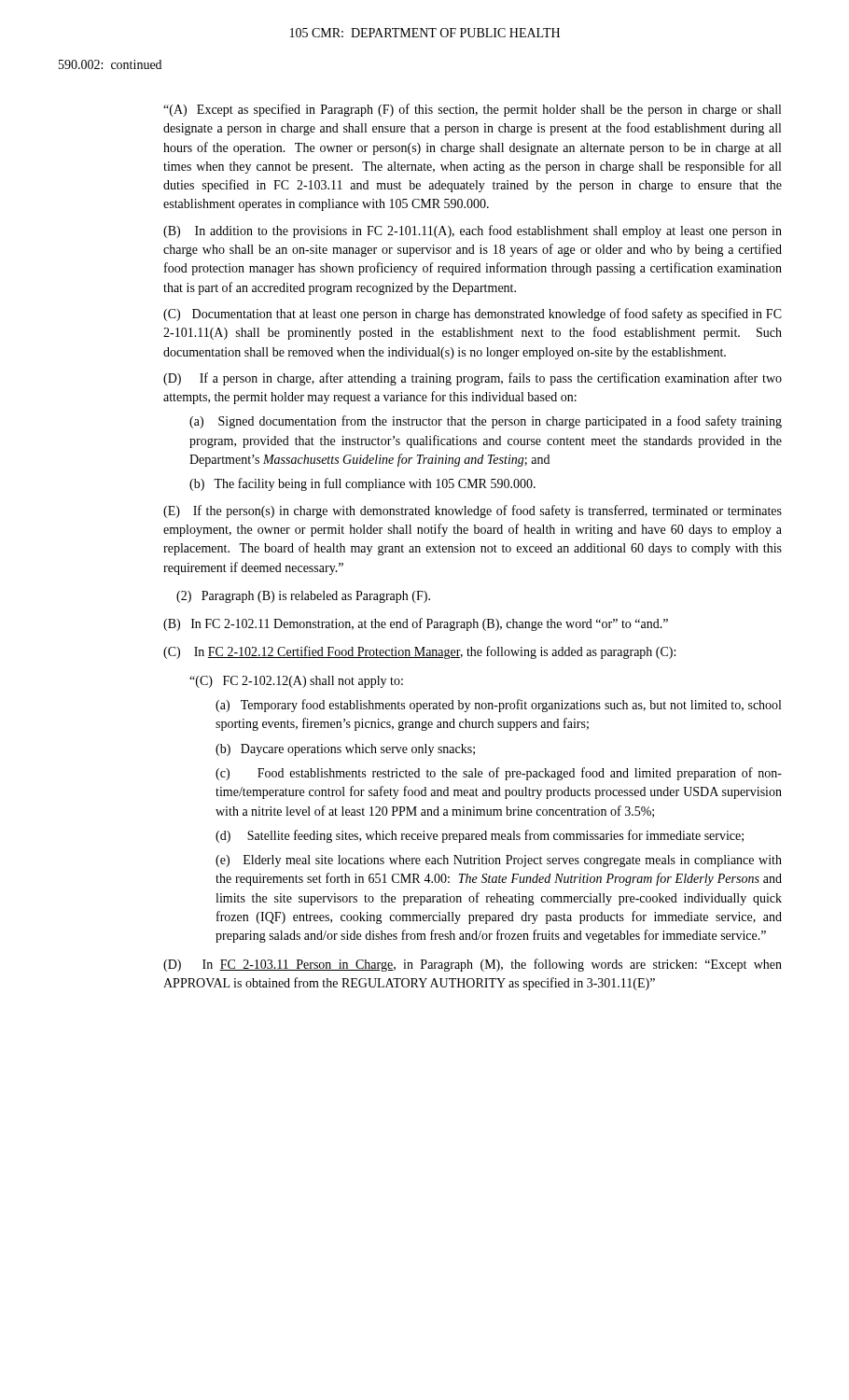The width and height of the screenshot is (849, 1400).
Task: Locate the text block starting "(e) Elderly meal site locations where each Nutrition"
Action: pos(499,898)
